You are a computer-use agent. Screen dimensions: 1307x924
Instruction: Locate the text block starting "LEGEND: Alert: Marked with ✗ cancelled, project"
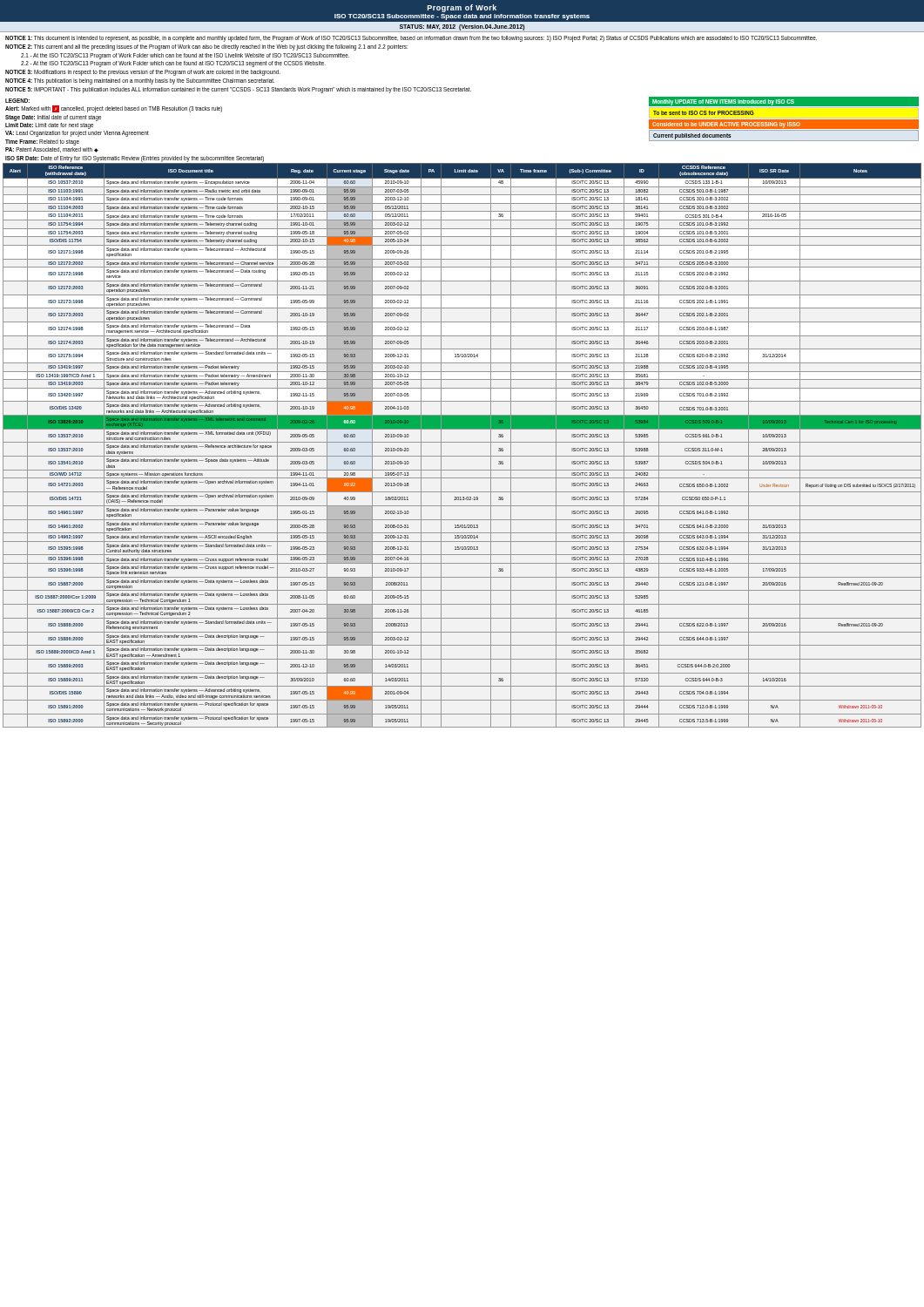pyautogui.click(x=135, y=129)
